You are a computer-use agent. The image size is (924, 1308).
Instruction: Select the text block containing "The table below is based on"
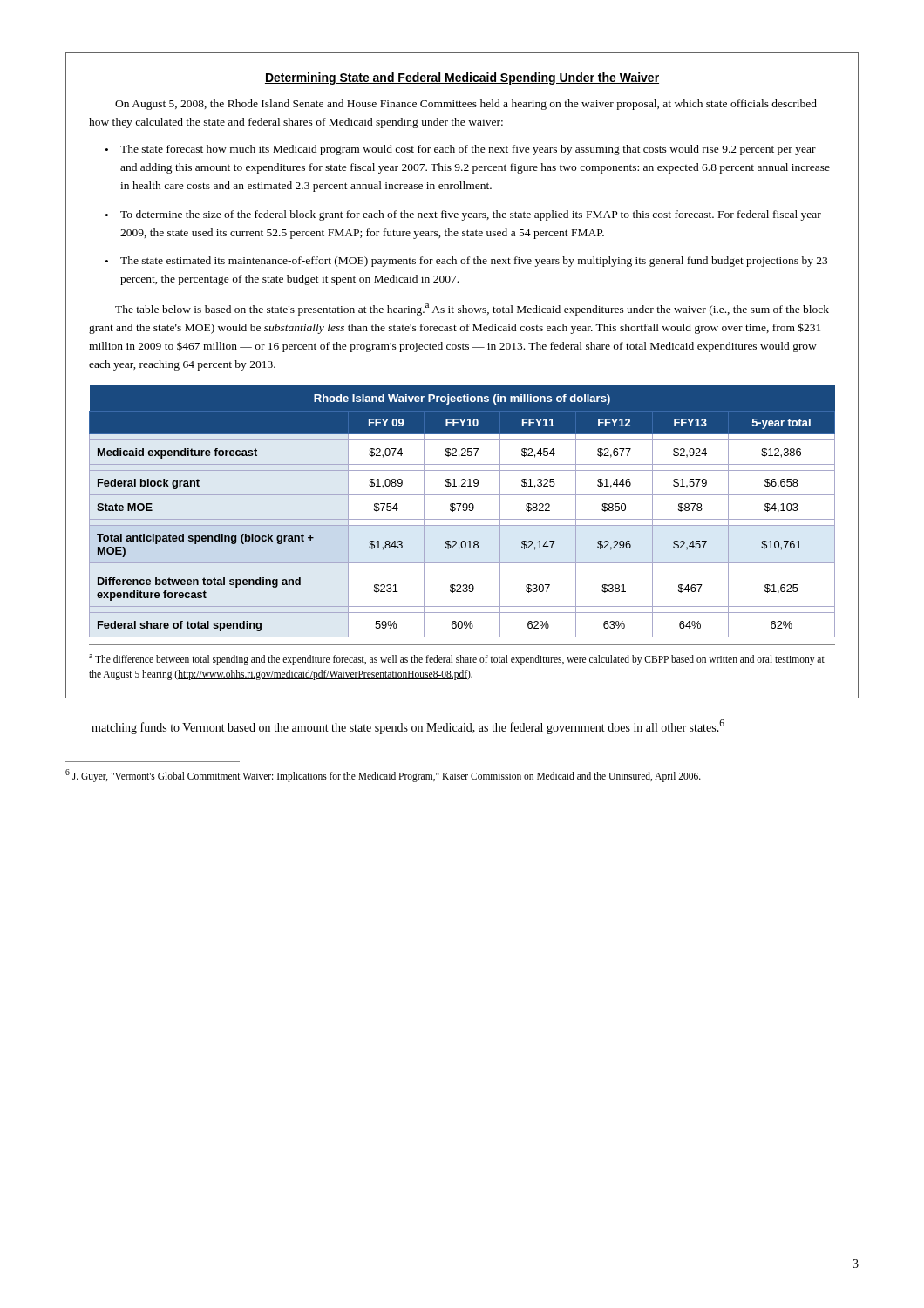pos(459,335)
